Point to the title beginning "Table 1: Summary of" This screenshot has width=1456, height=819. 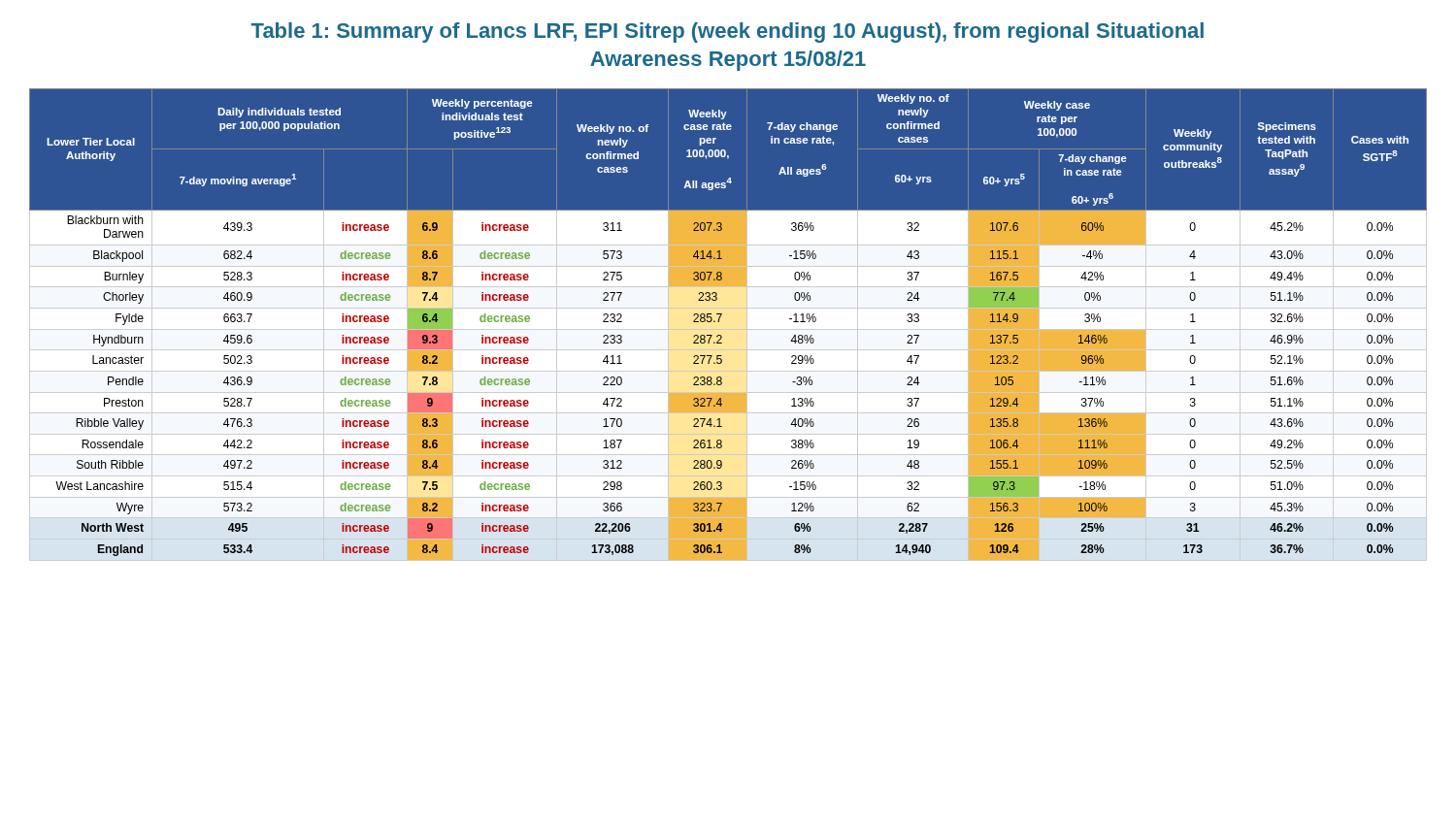point(728,44)
